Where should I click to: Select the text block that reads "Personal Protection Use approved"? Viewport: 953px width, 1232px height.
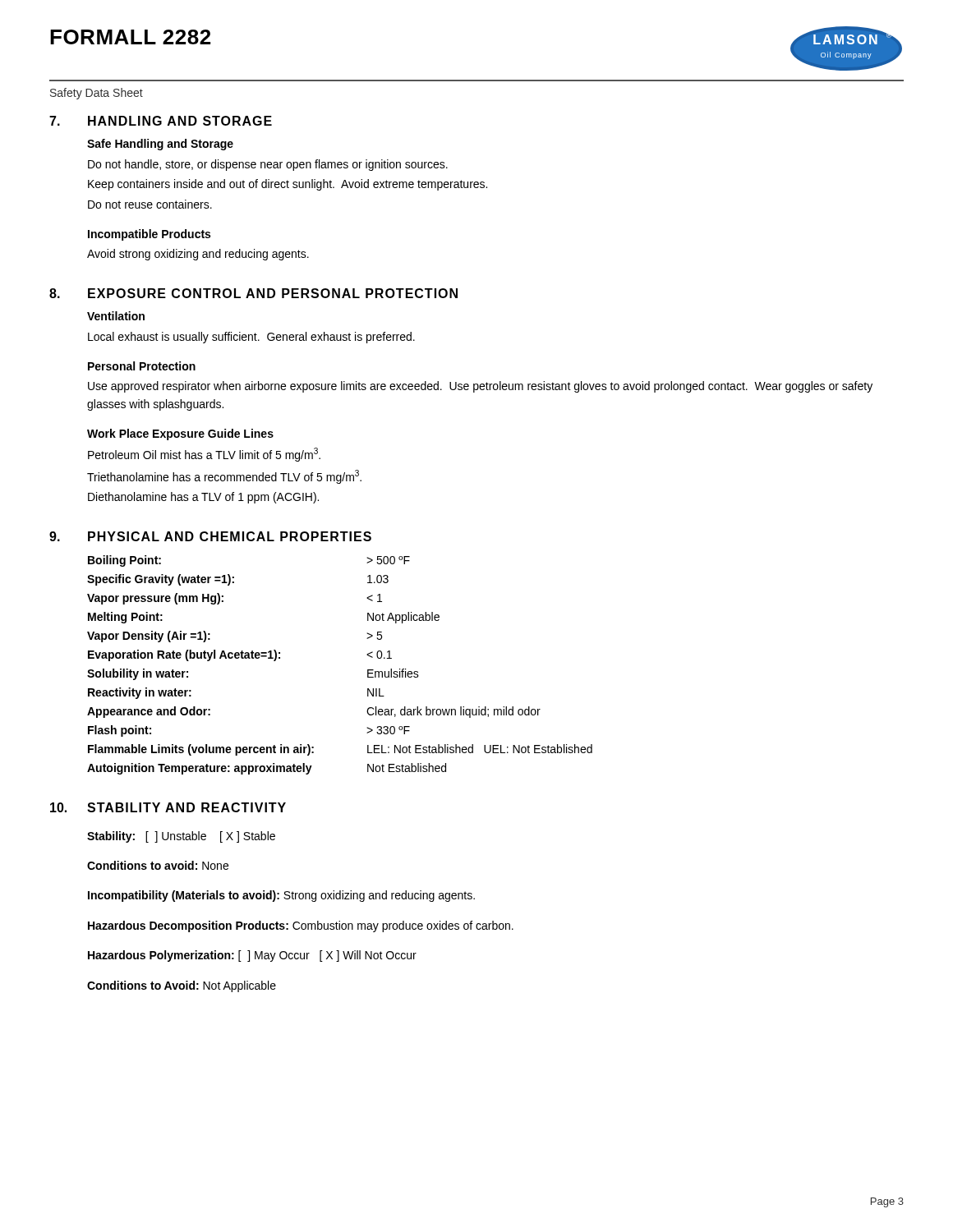(495, 386)
